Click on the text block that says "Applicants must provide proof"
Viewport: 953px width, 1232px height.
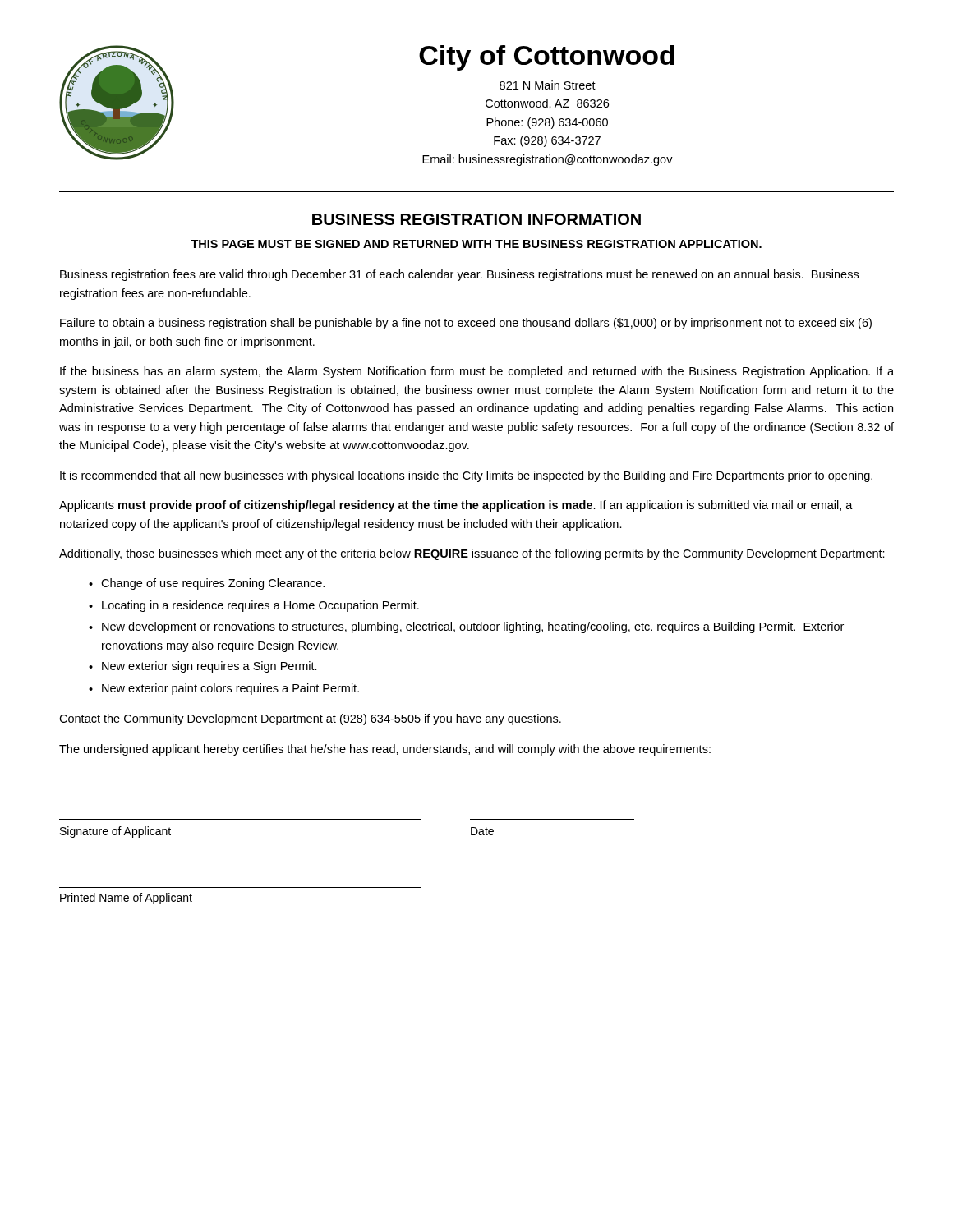pyautogui.click(x=456, y=514)
